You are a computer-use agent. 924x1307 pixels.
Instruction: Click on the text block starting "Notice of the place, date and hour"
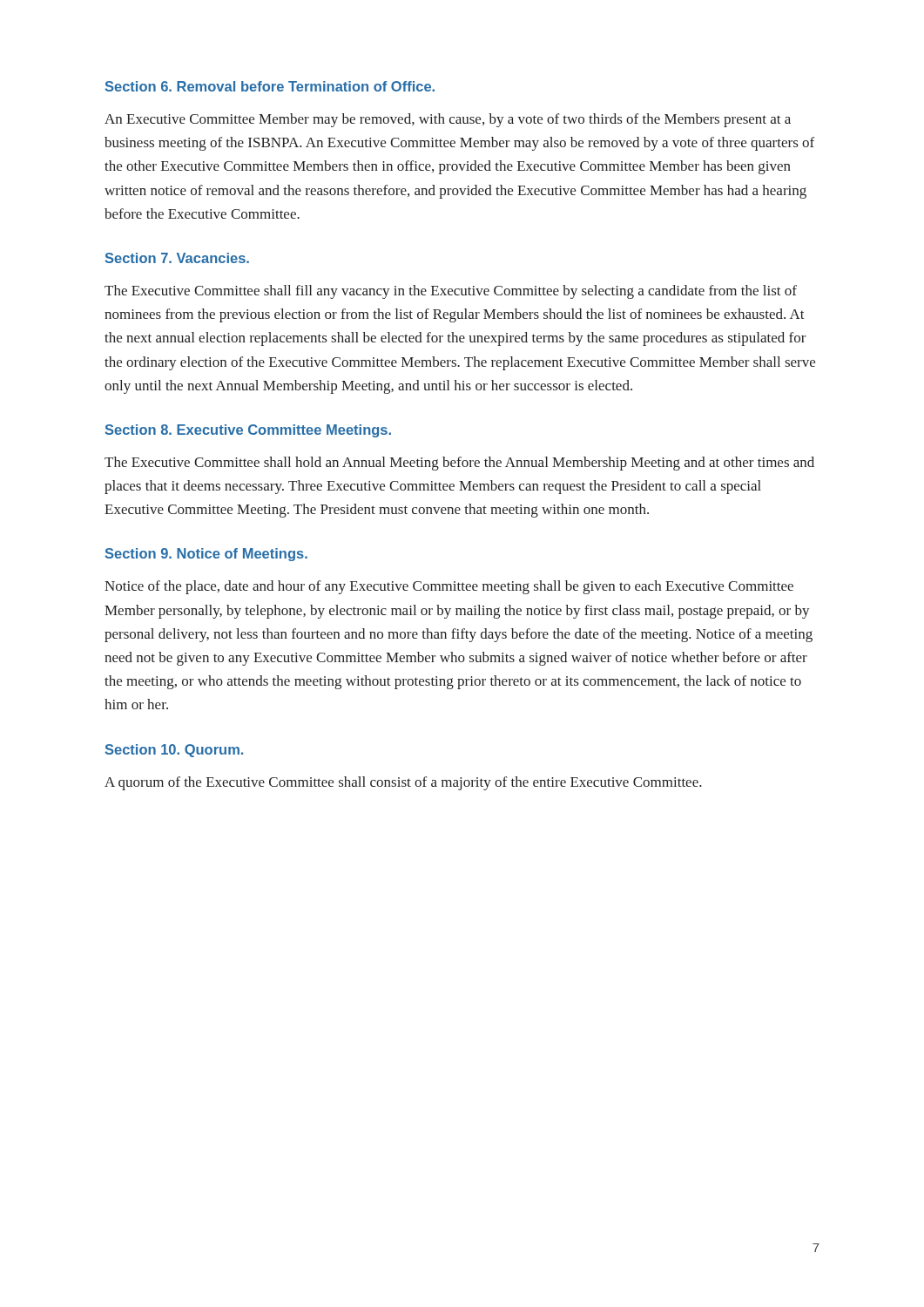tap(459, 646)
